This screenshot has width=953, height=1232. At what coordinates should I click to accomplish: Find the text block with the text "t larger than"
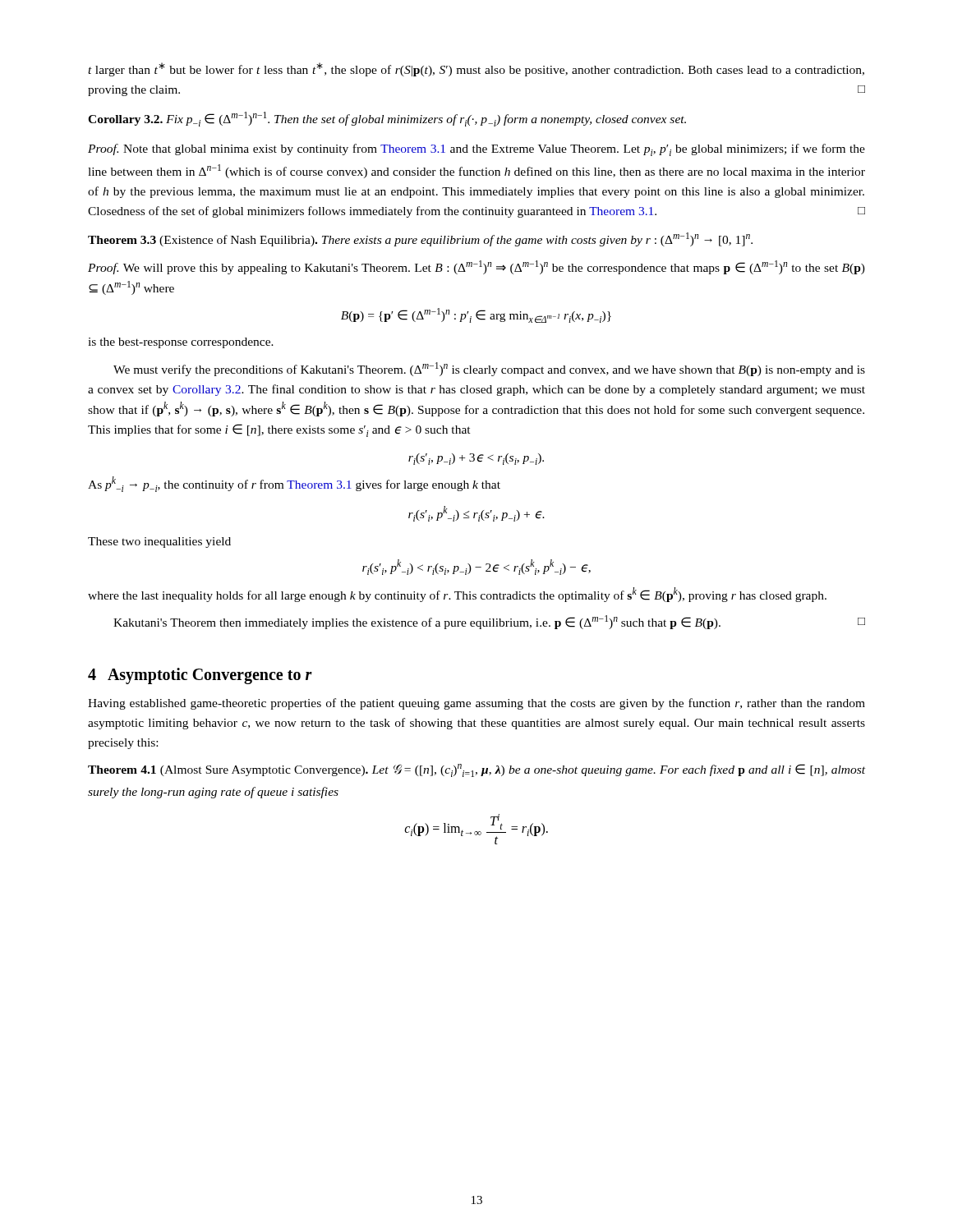(476, 79)
